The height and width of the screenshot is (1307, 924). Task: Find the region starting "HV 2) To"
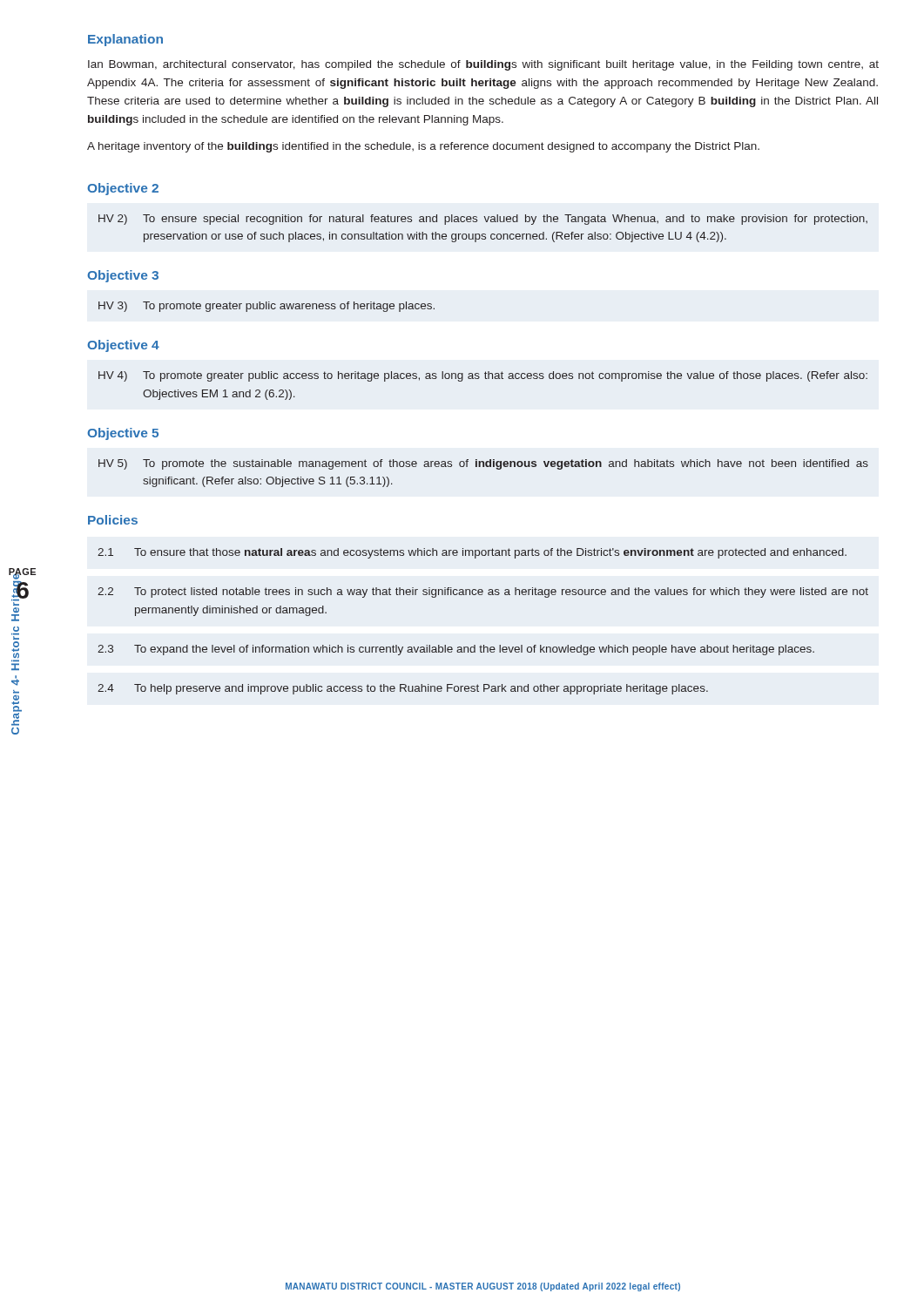483,227
